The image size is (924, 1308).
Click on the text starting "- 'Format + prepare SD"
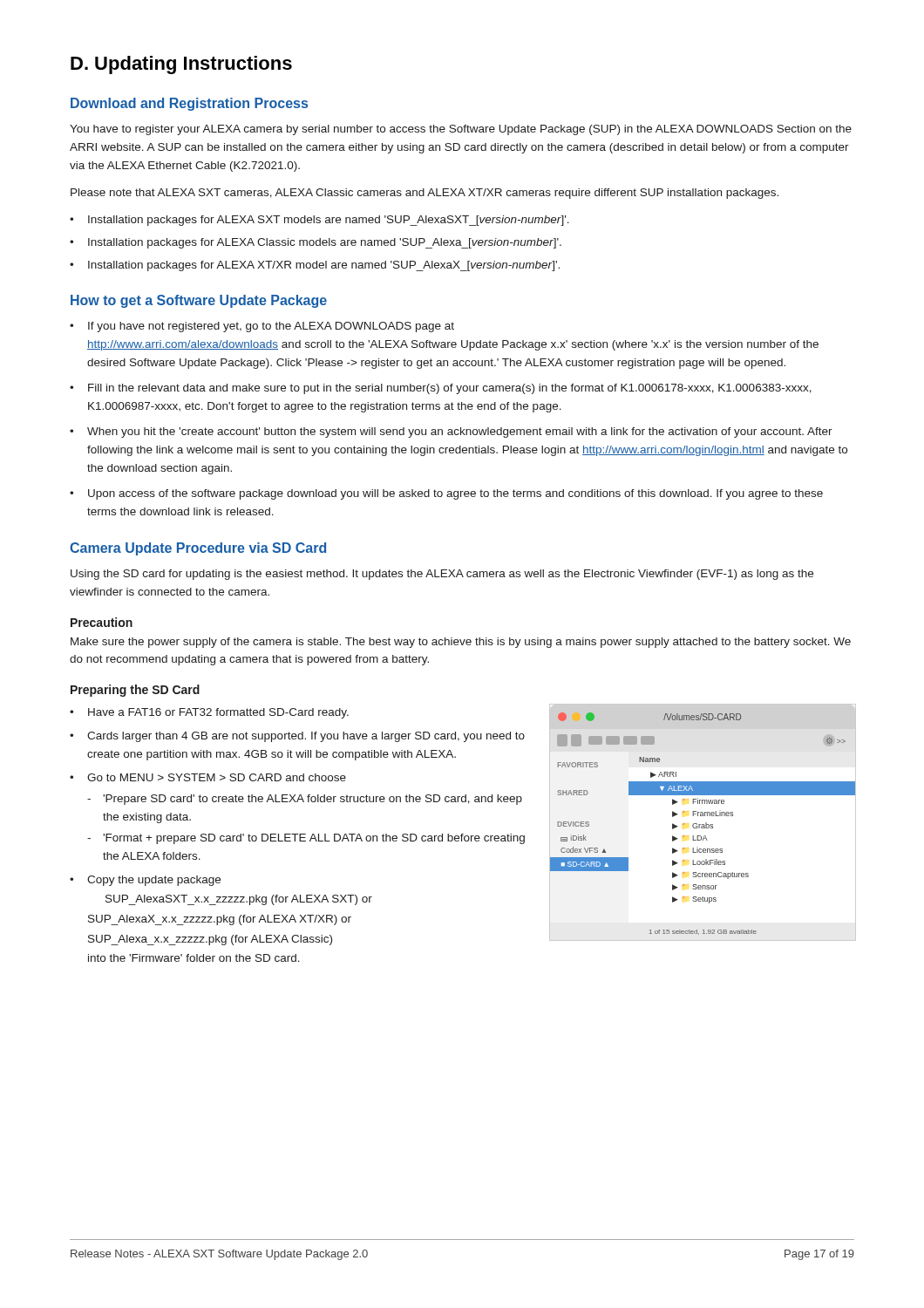[x=309, y=847]
